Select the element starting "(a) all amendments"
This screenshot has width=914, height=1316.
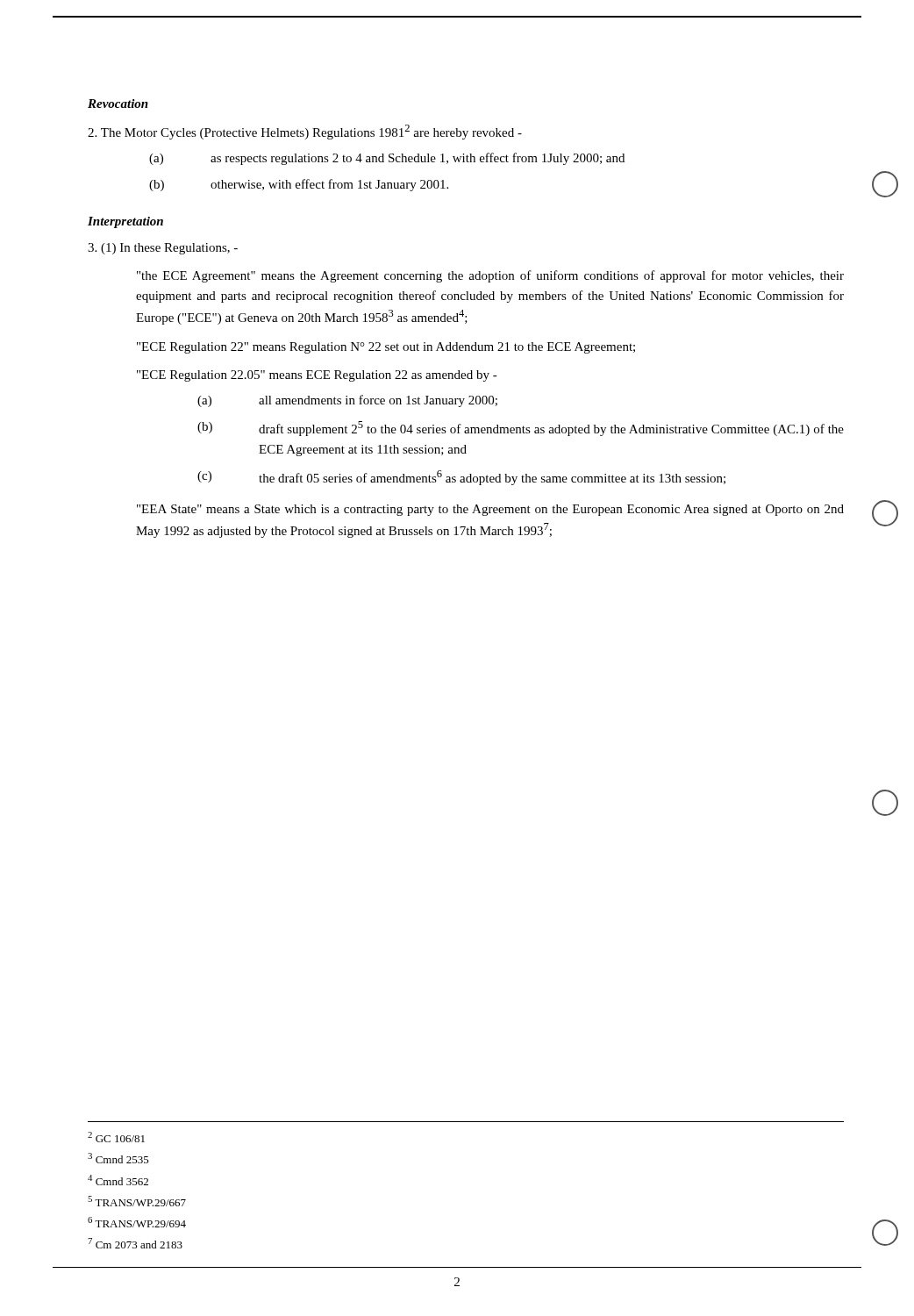coord(503,400)
